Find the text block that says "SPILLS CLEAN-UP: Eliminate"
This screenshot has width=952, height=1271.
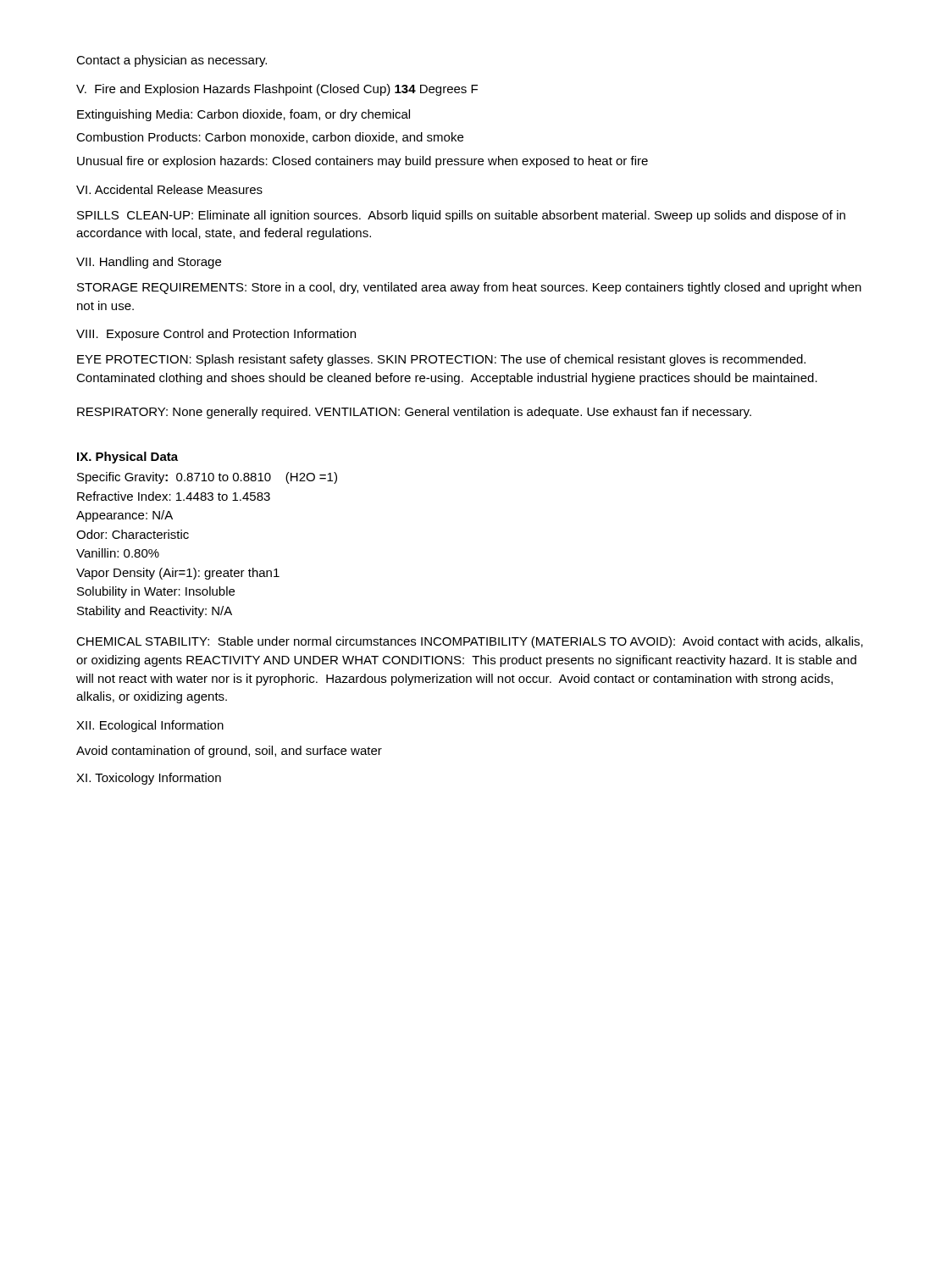pyautogui.click(x=461, y=224)
